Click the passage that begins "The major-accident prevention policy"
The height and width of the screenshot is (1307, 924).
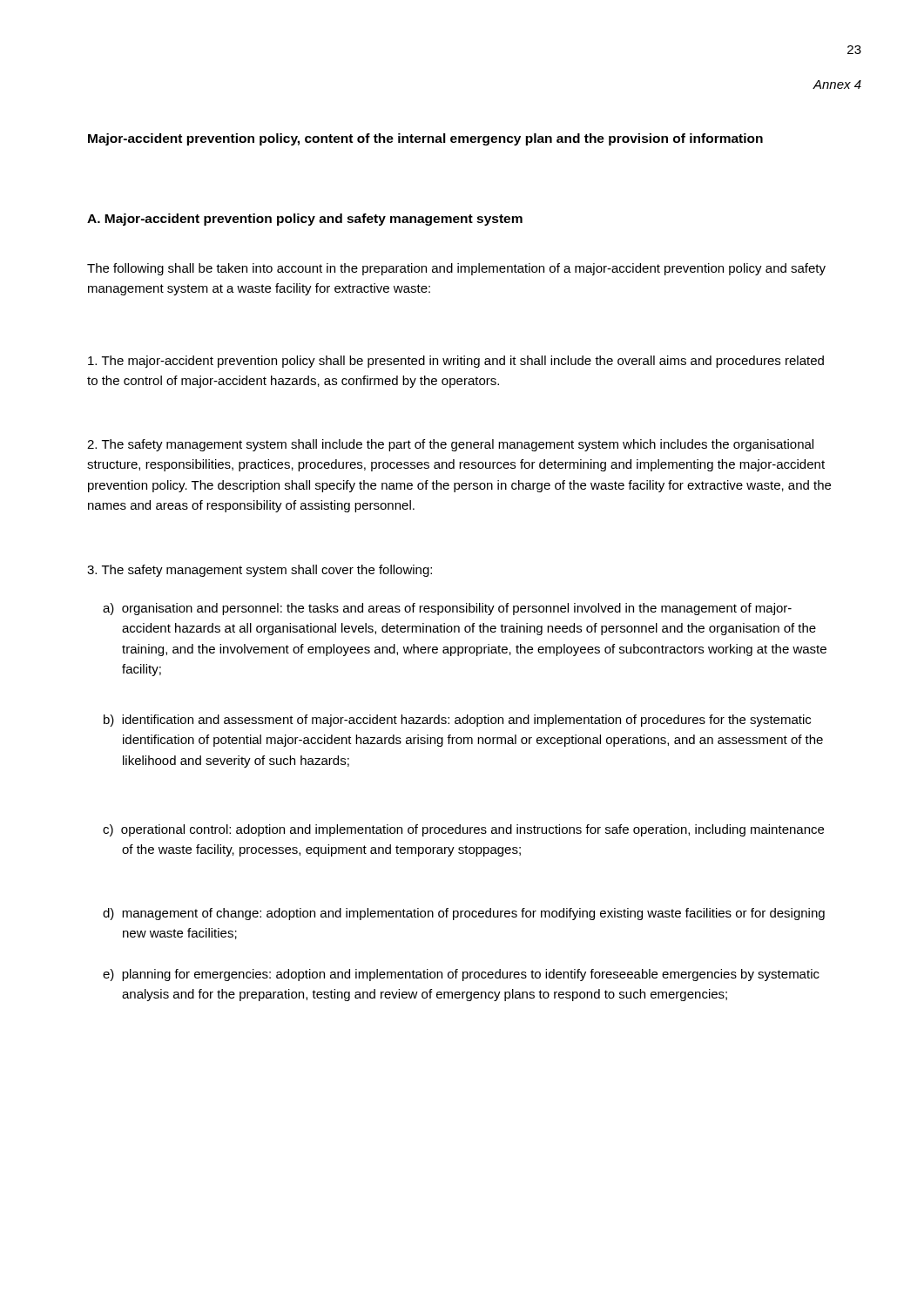[456, 370]
